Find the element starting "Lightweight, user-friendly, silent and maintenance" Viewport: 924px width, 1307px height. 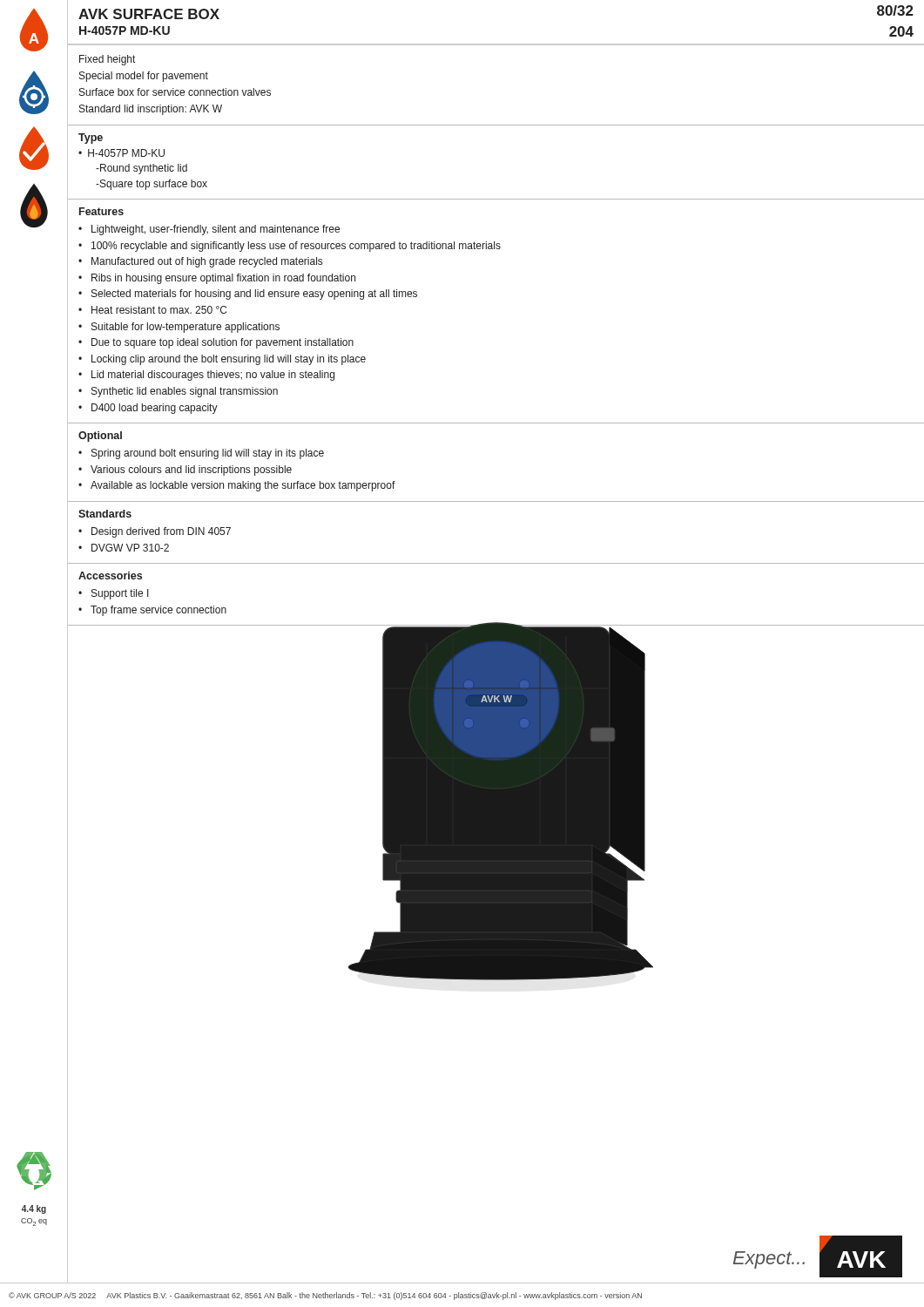[215, 229]
